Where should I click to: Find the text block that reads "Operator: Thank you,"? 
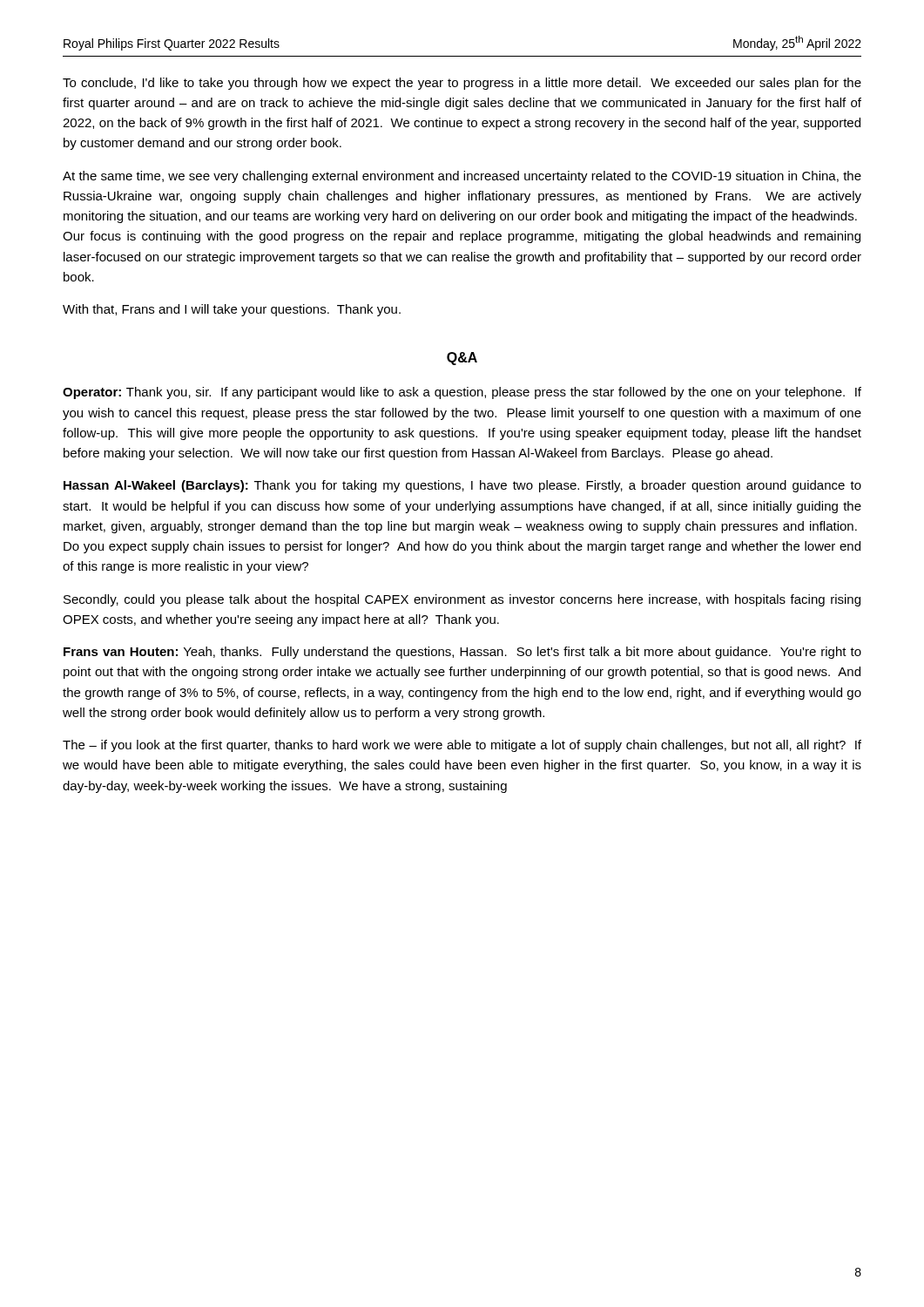point(462,422)
